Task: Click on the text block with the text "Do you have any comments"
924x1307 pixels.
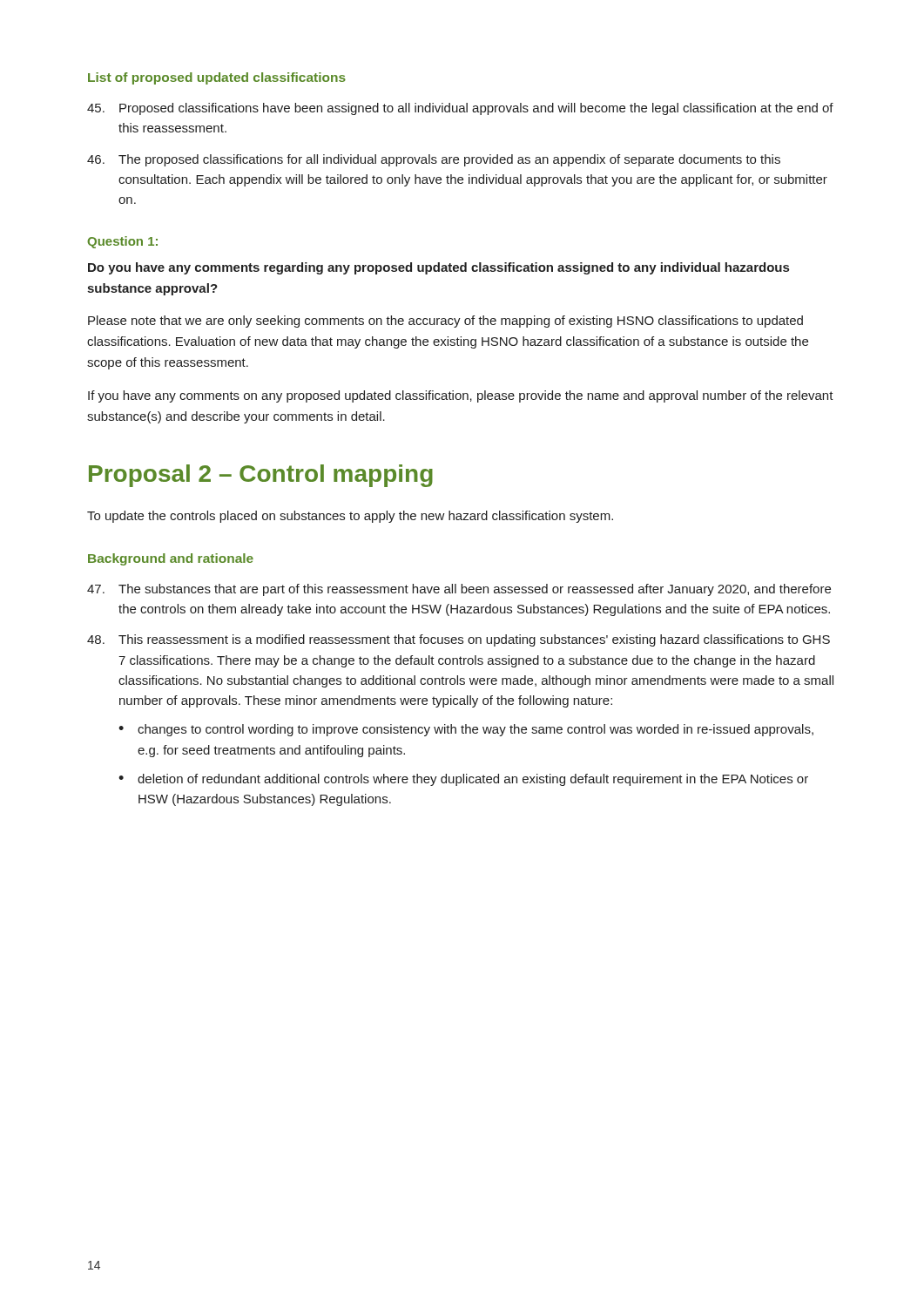Action: 438,277
